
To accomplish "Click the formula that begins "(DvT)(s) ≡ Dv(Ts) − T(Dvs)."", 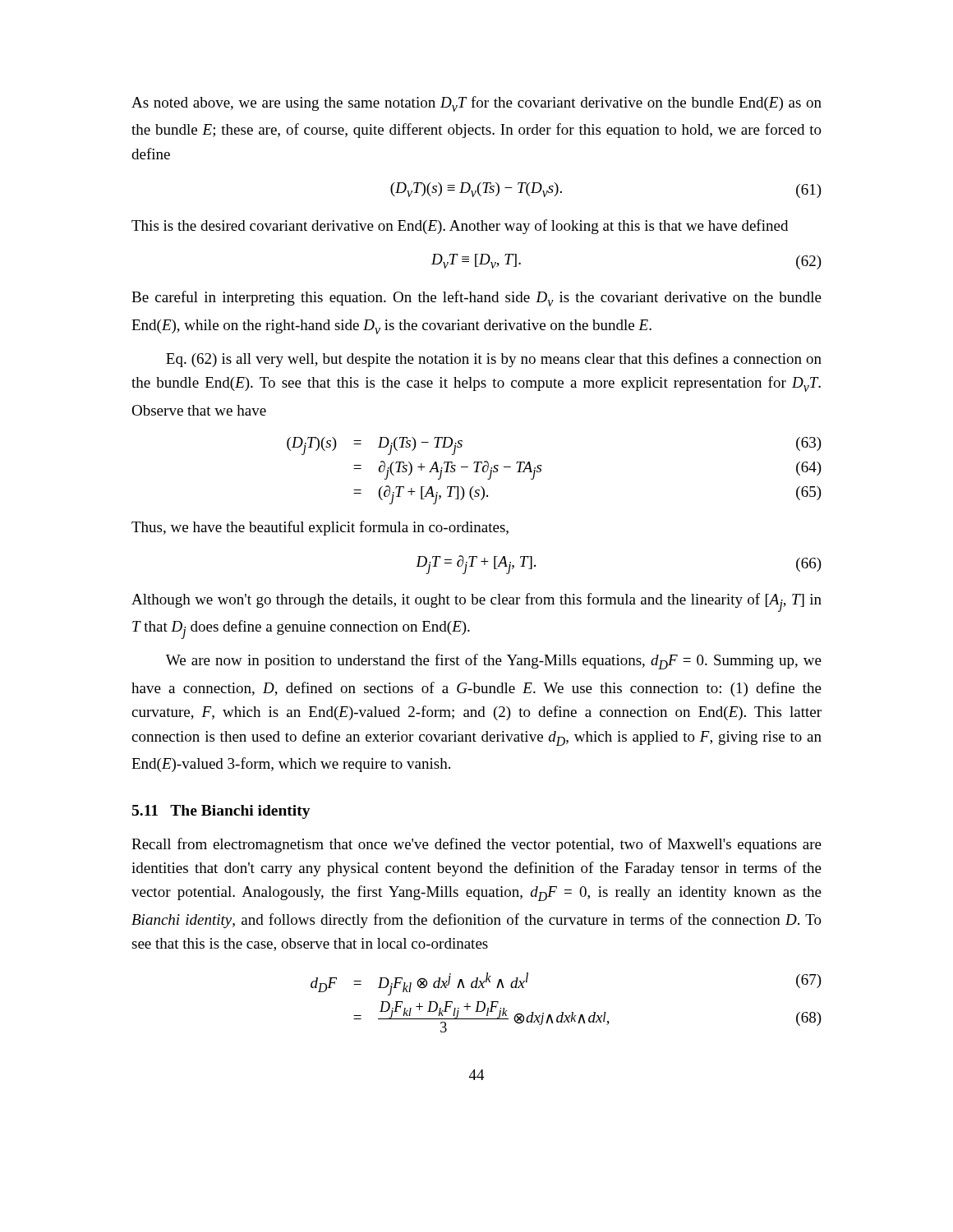I will click(x=476, y=190).
